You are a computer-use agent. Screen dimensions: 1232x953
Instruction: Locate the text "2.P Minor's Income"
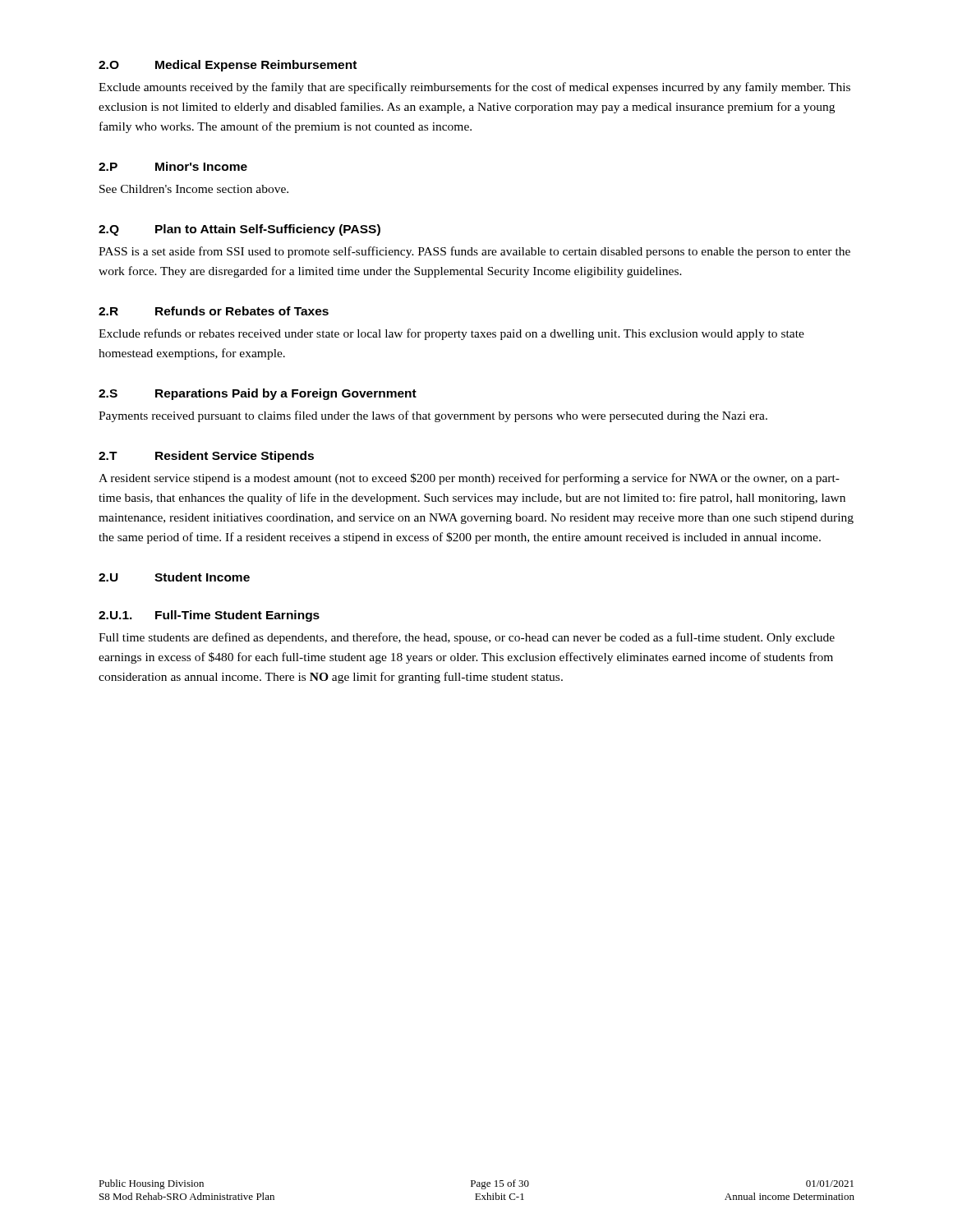(x=173, y=167)
